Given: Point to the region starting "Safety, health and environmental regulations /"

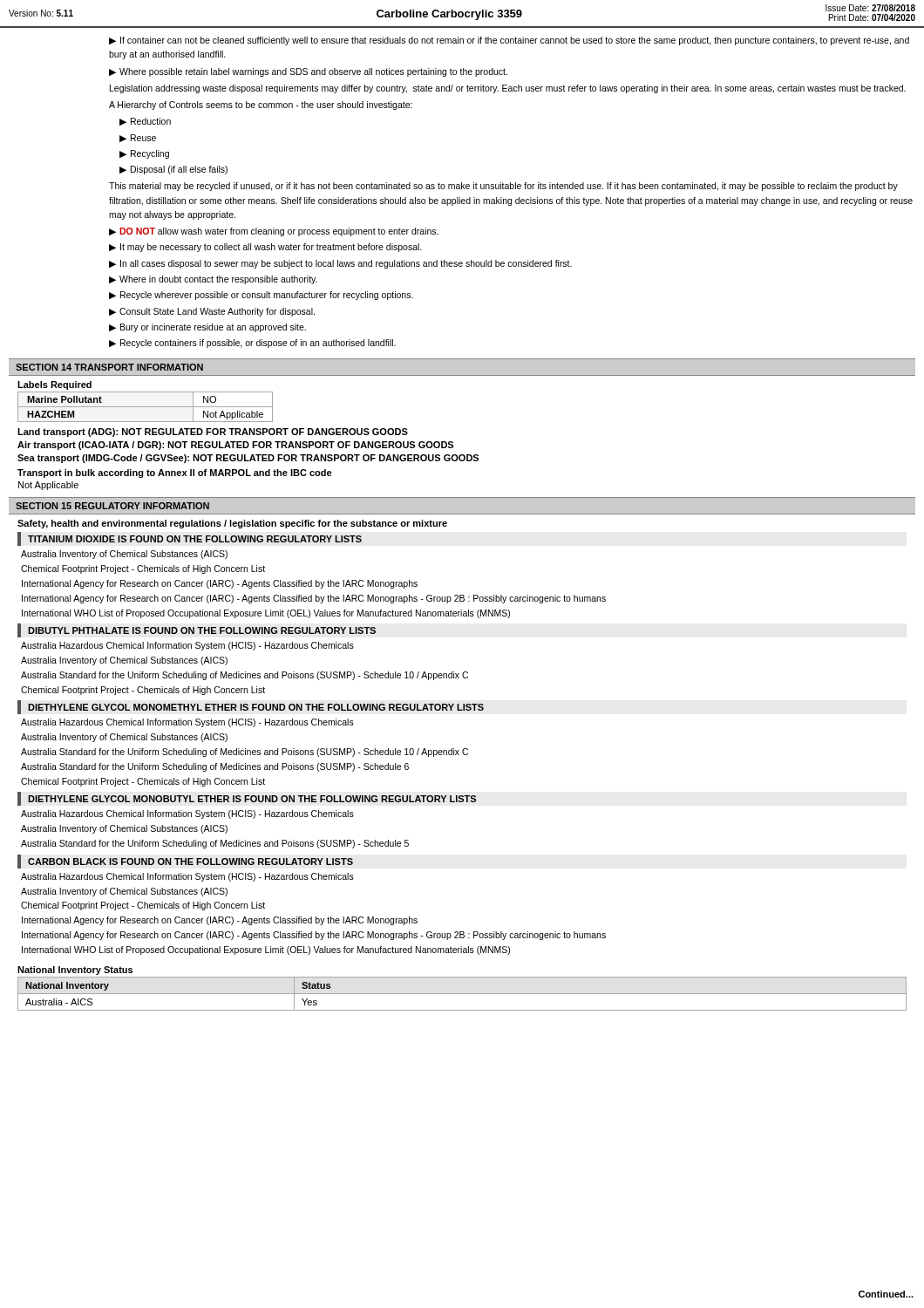Looking at the screenshot, I should (x=232, y=523).
